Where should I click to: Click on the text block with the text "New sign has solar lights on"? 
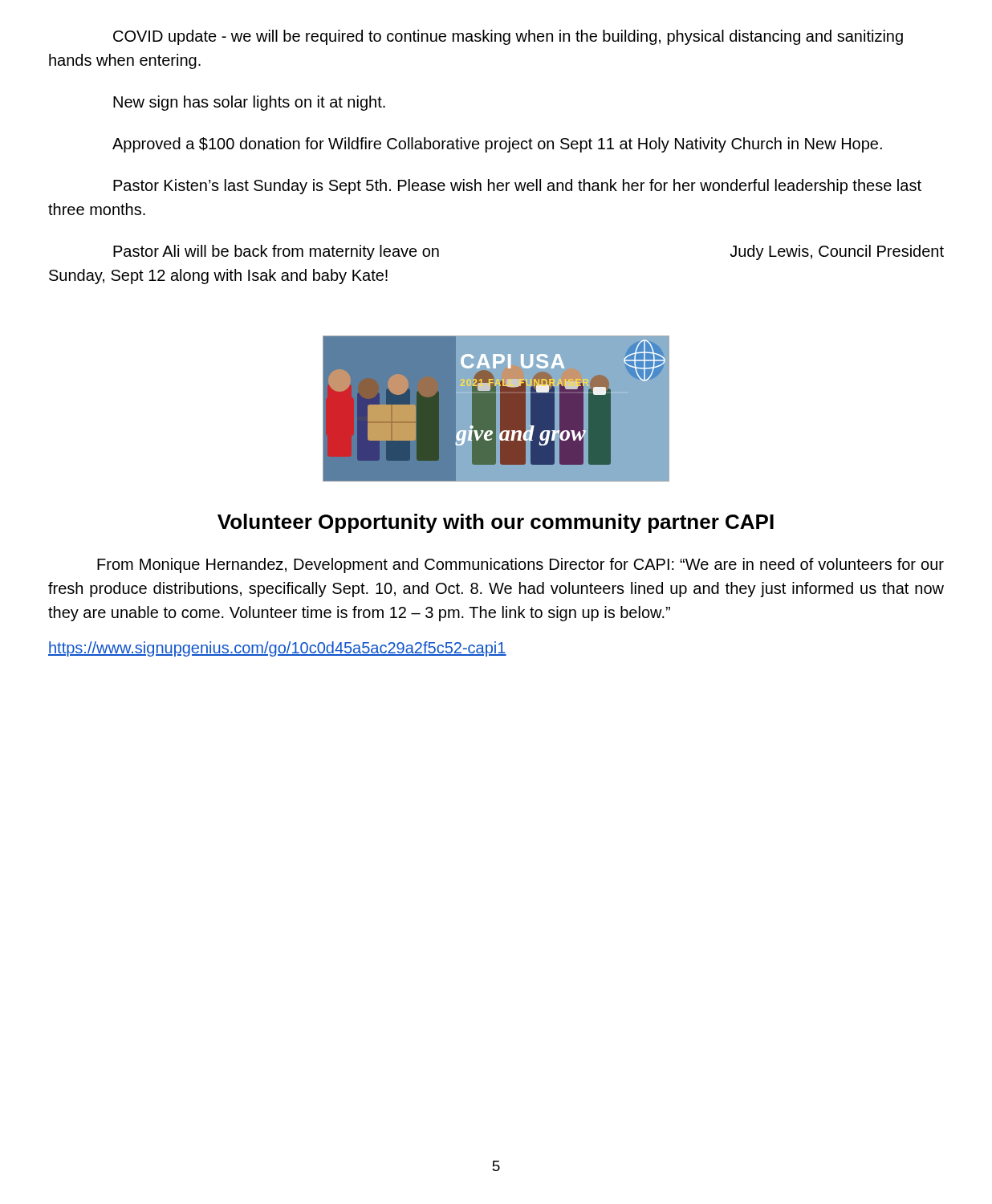click(x=249, y=102)
